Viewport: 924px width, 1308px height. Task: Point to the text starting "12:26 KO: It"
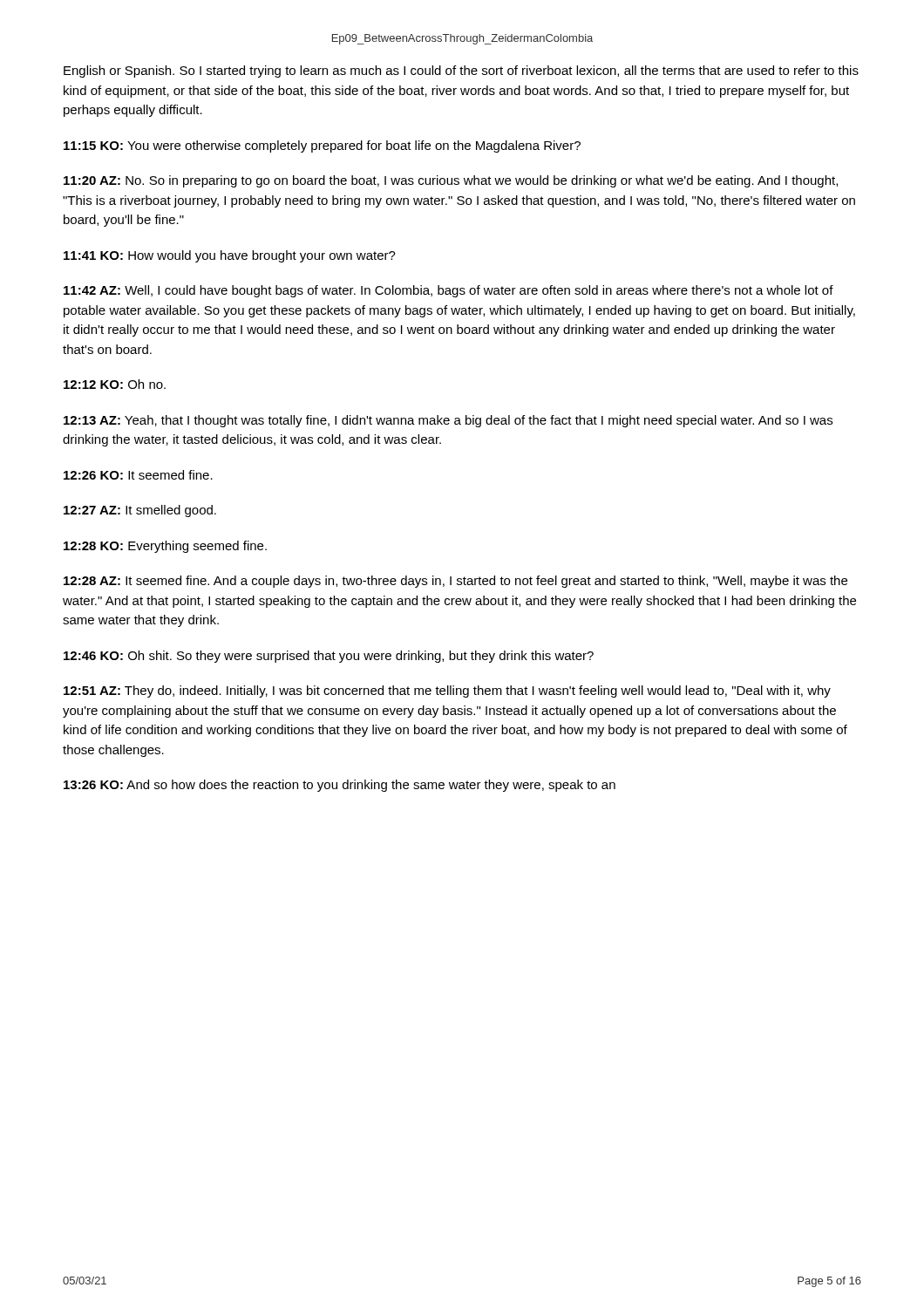(x=138, y=474)
